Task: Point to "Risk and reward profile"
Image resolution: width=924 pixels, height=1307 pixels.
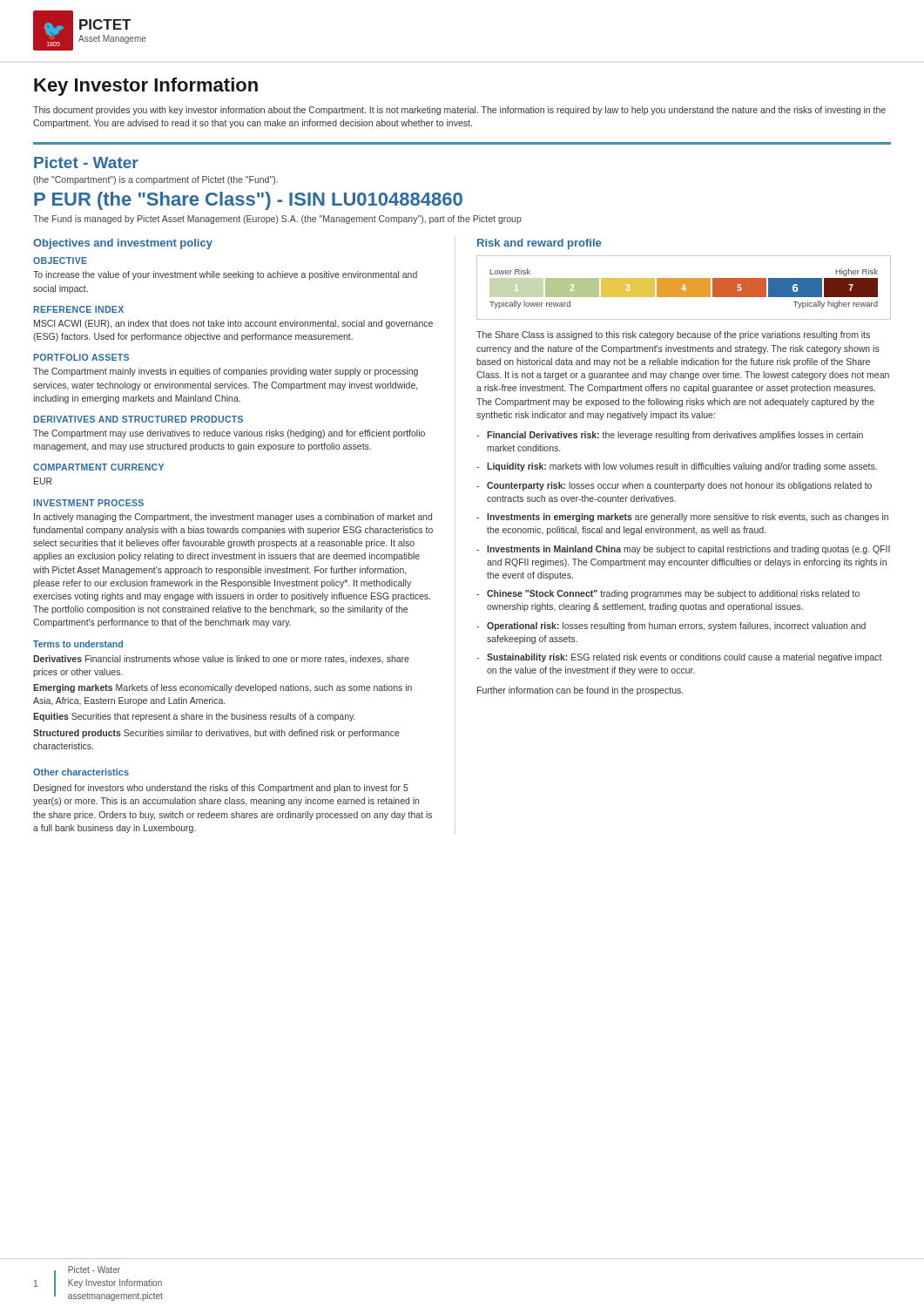Action: tap(539, 243)
